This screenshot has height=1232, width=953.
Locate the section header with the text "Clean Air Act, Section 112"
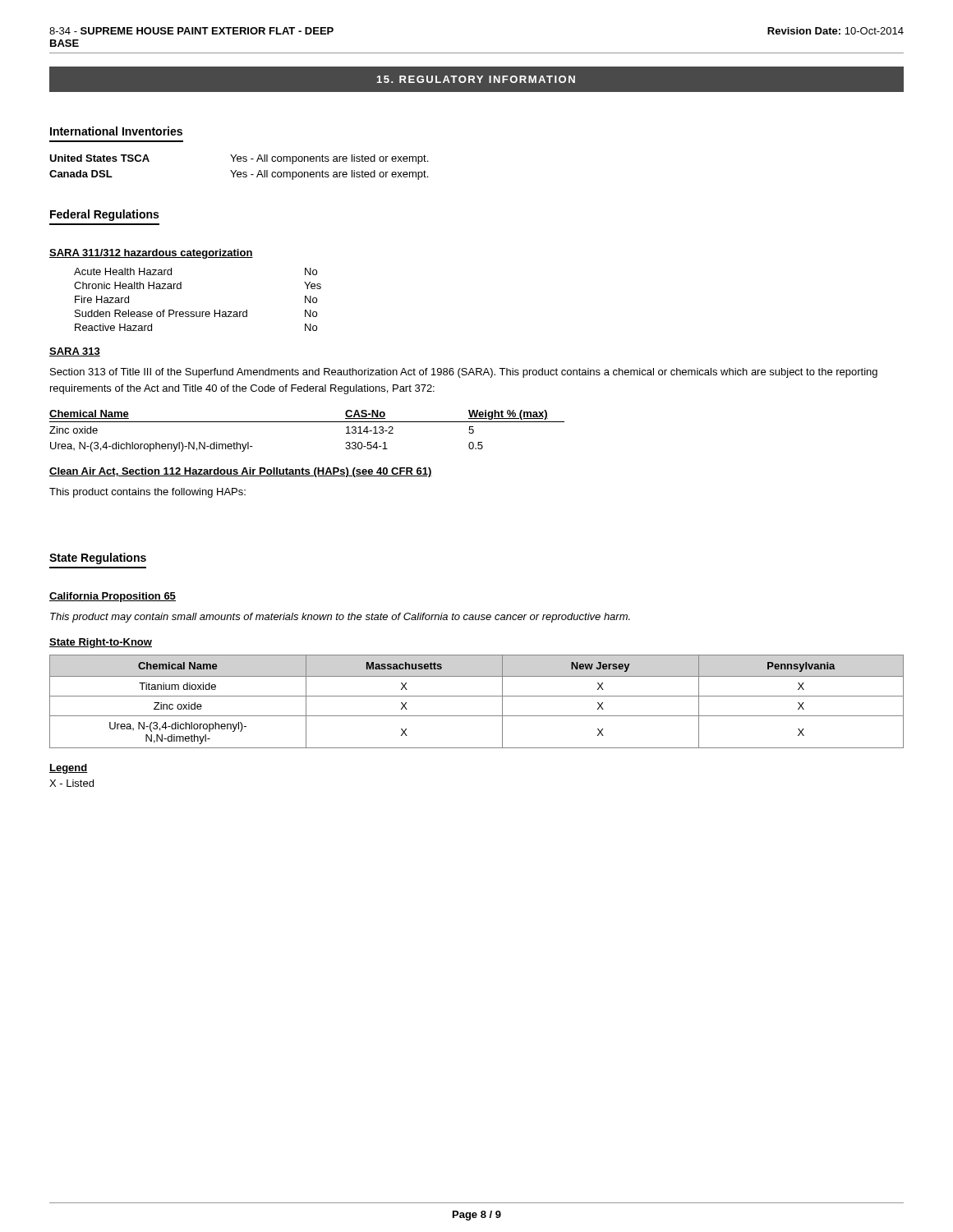click(240, 471)
